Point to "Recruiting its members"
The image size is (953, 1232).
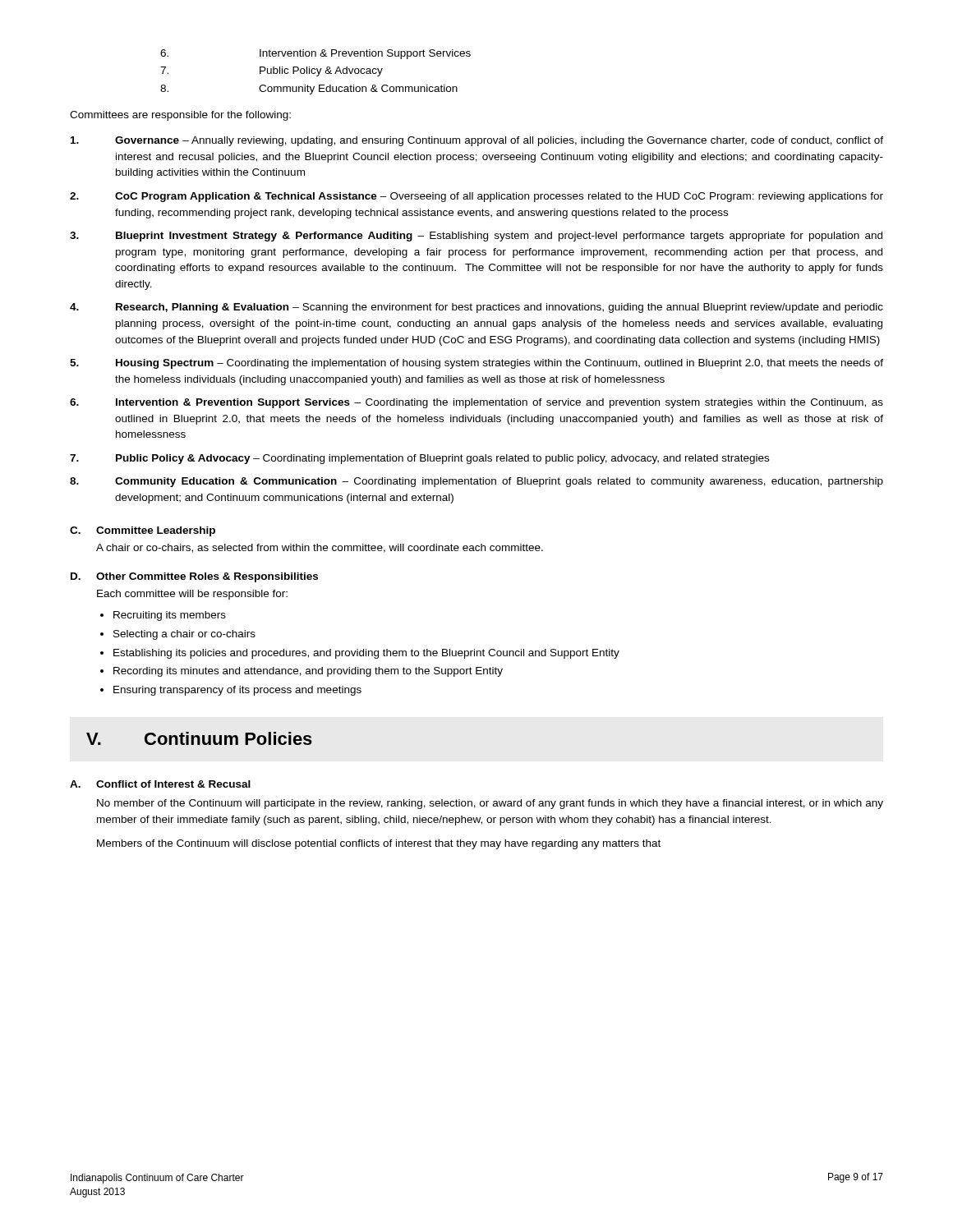click(169, 615)
